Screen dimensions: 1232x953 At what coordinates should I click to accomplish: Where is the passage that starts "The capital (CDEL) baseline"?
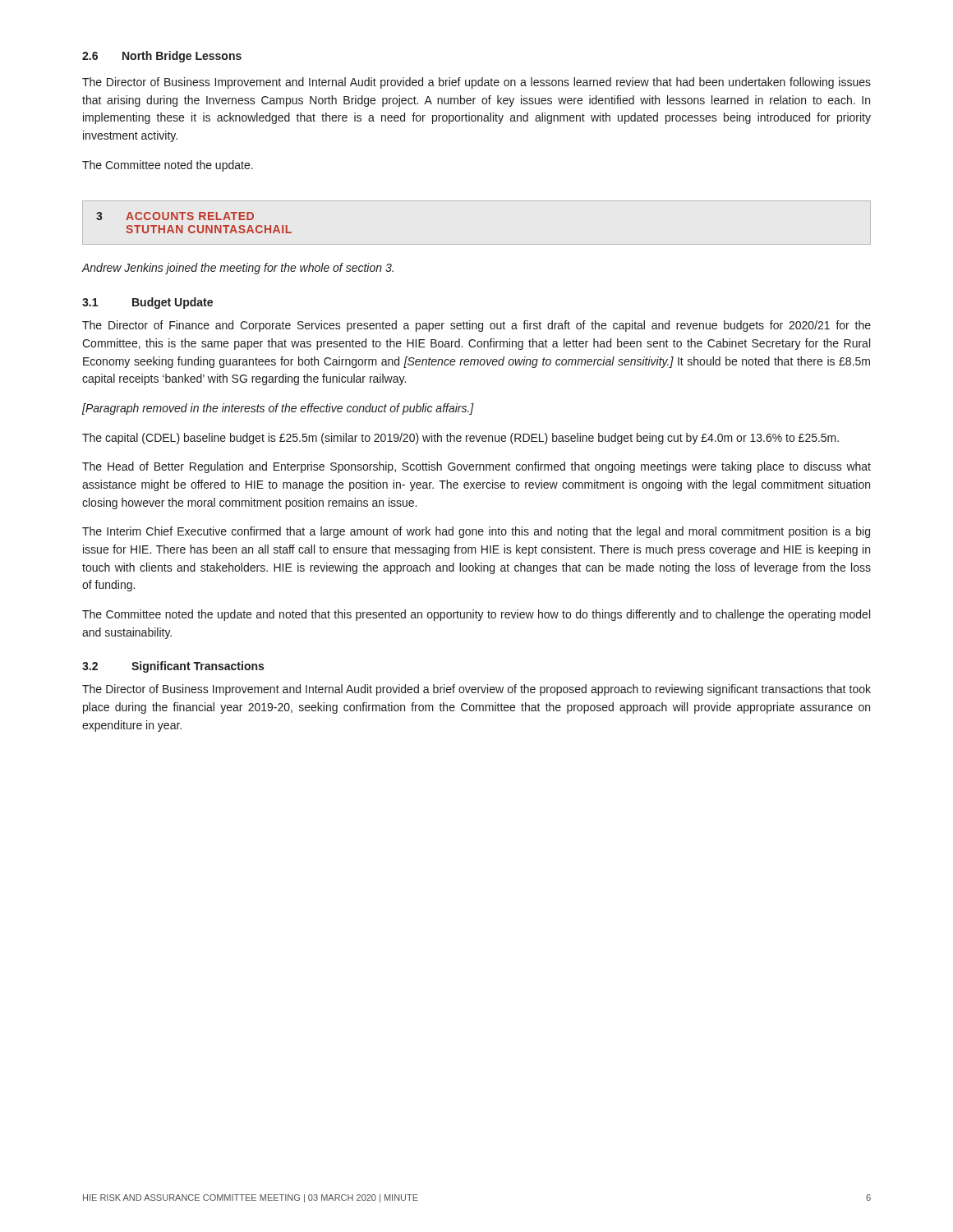pyautogui.click(x=461, y=437)
